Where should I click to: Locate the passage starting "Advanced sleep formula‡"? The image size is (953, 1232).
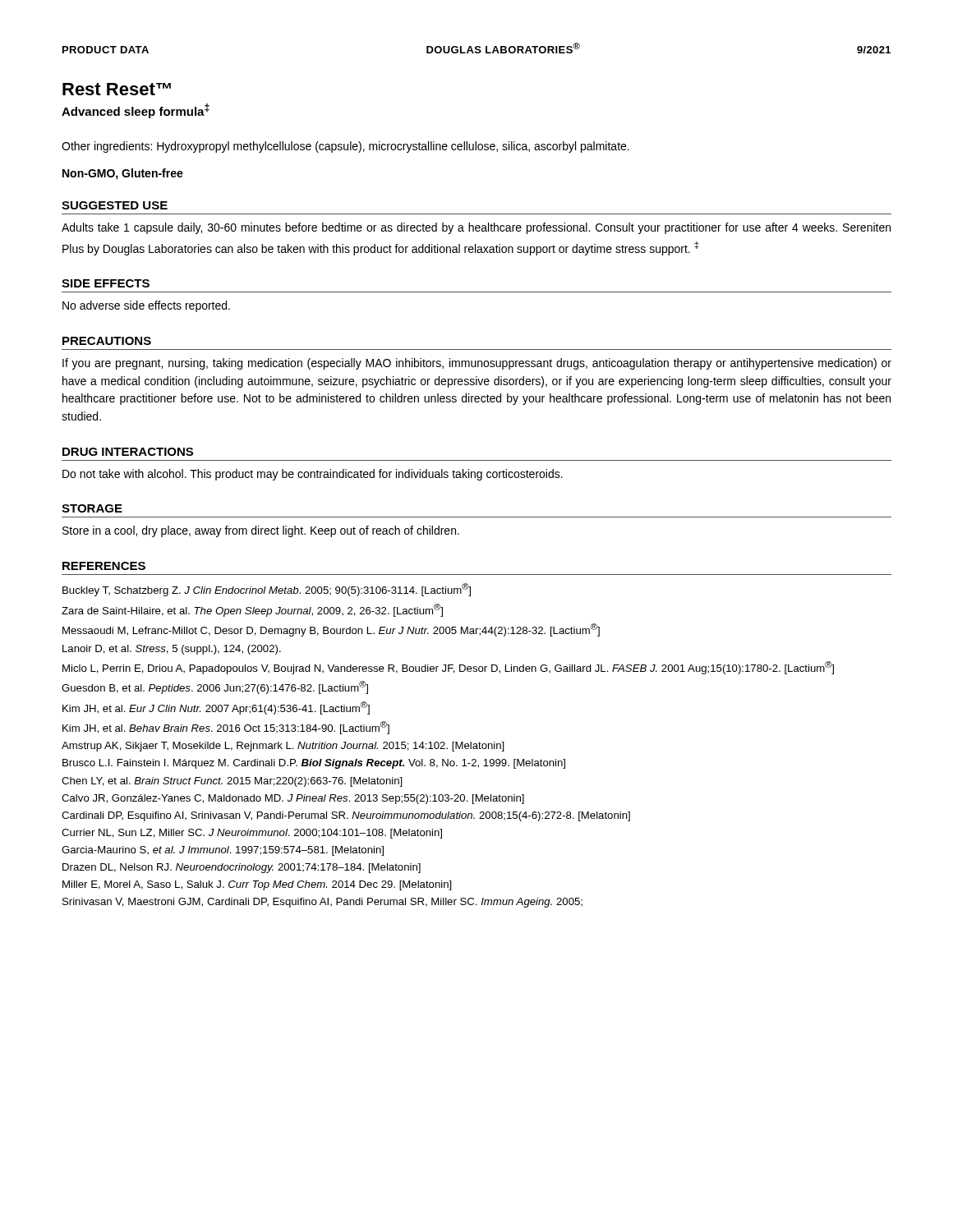click(x=136, y=110)
